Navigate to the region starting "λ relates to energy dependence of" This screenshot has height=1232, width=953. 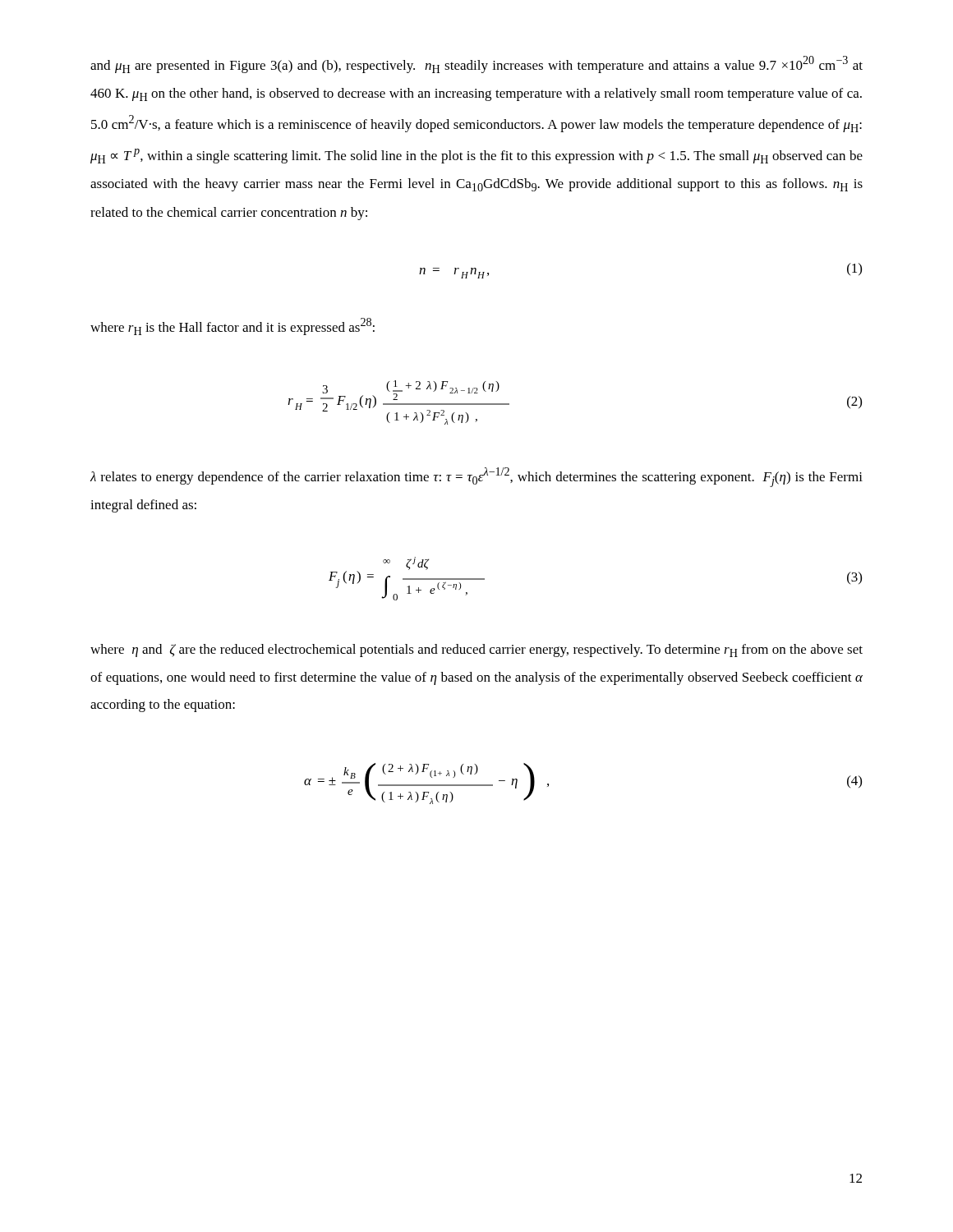(476, 489)
